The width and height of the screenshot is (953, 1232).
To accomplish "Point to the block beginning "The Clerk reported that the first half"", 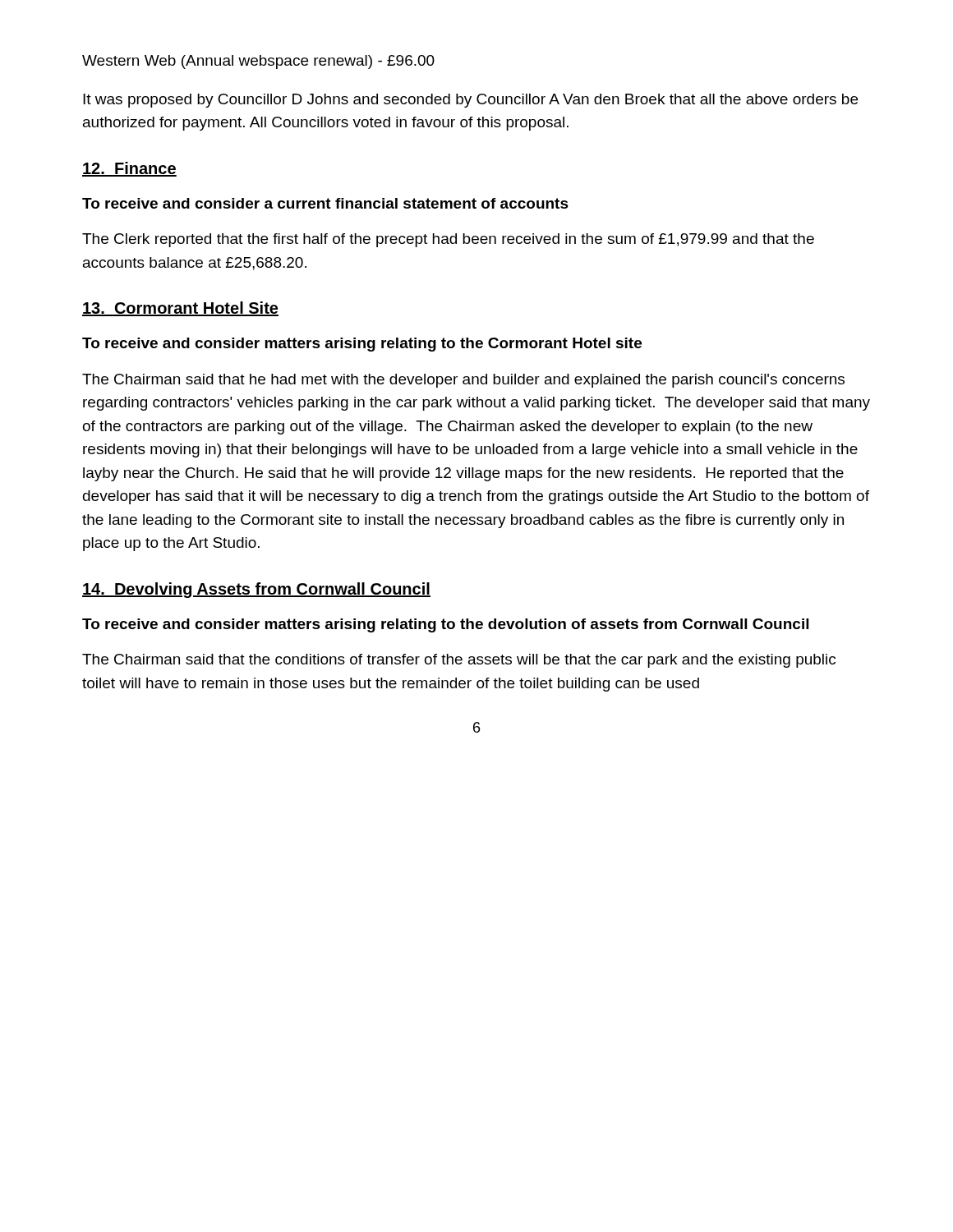I will coord(448,250).
